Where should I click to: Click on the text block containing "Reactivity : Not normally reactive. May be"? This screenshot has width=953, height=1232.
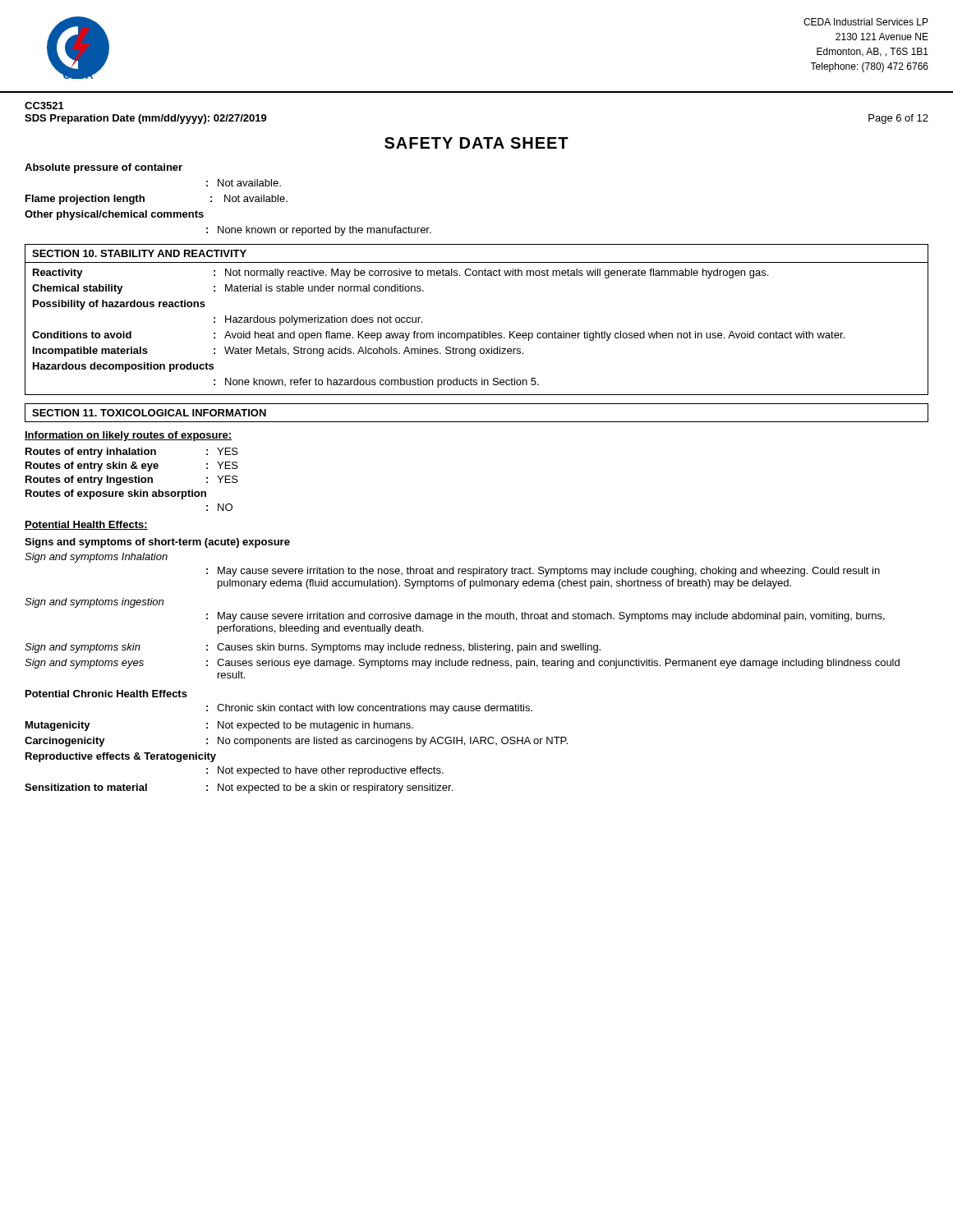click(476, 327)
